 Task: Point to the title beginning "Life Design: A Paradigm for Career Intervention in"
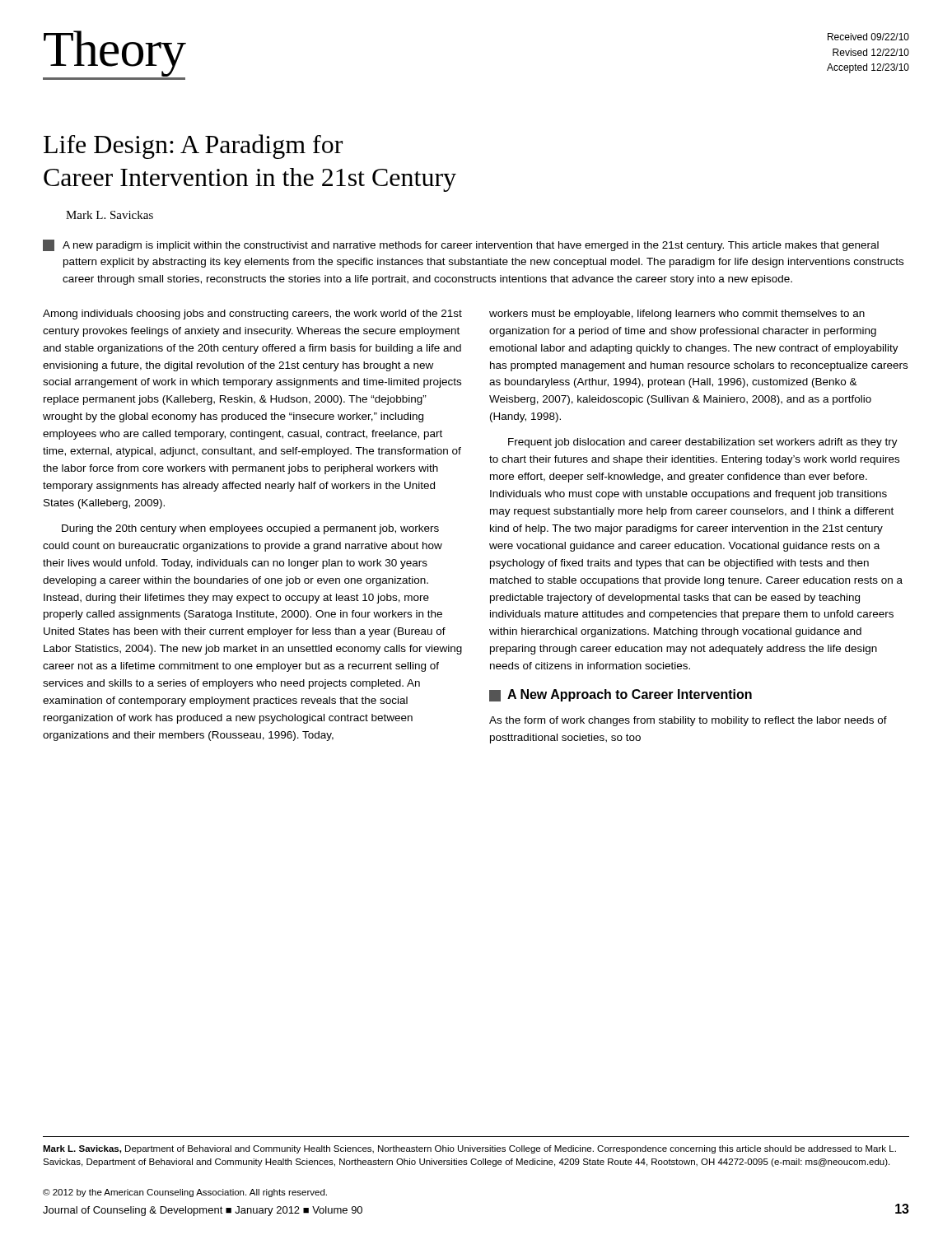click(250, 161)
